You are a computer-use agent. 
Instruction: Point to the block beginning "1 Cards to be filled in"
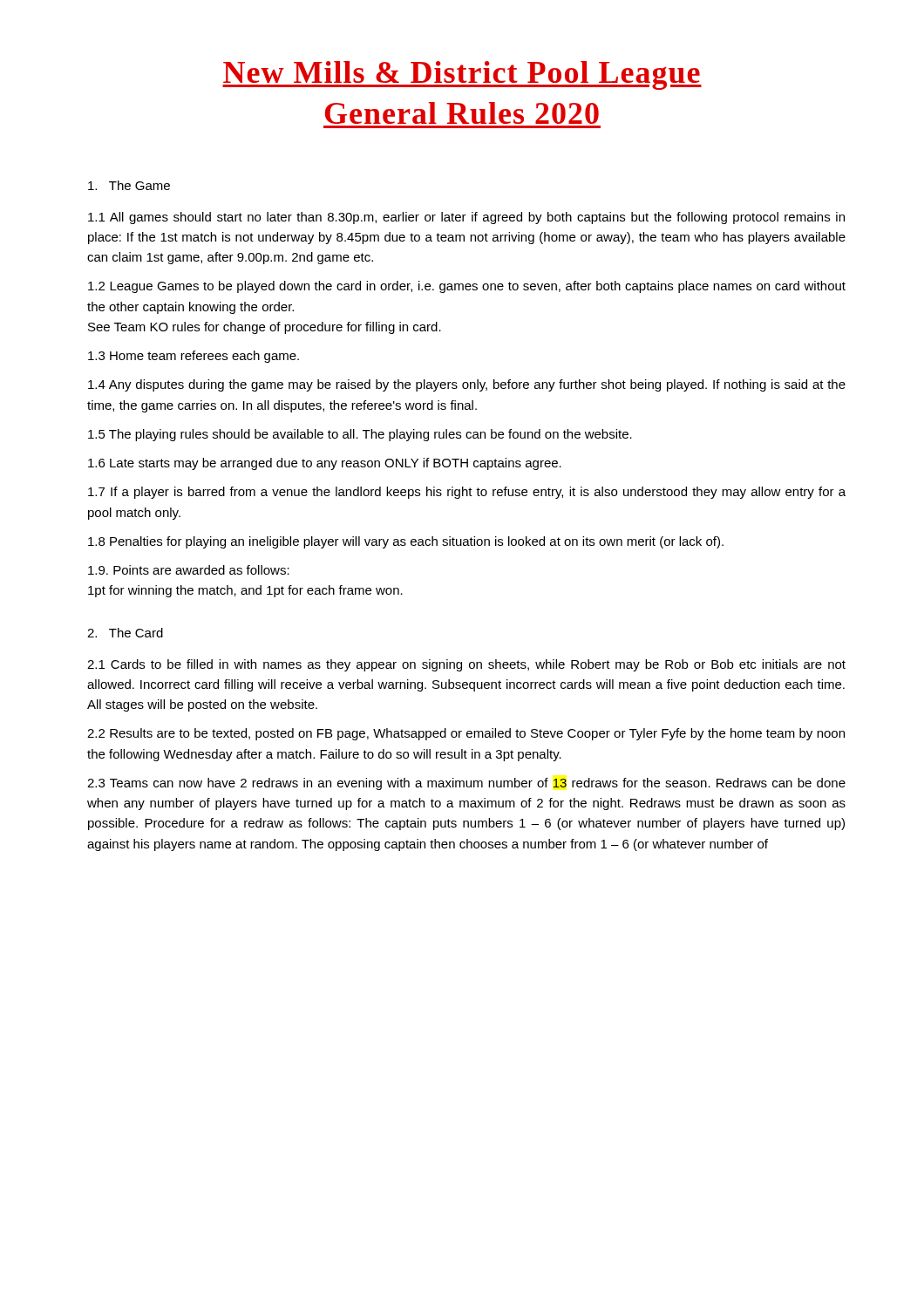click(x=466, y=684)
